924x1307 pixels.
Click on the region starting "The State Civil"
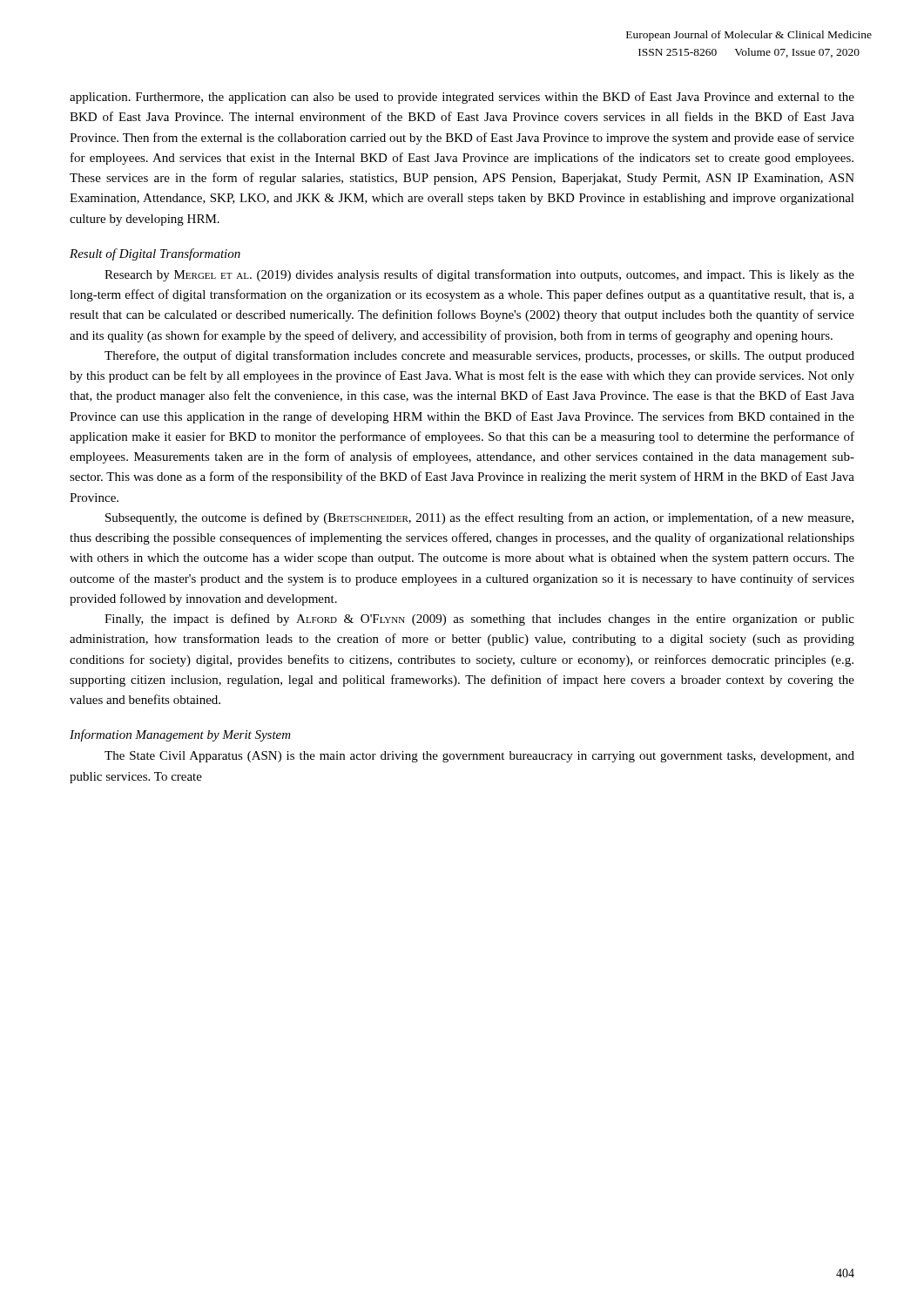coord(462,766)
